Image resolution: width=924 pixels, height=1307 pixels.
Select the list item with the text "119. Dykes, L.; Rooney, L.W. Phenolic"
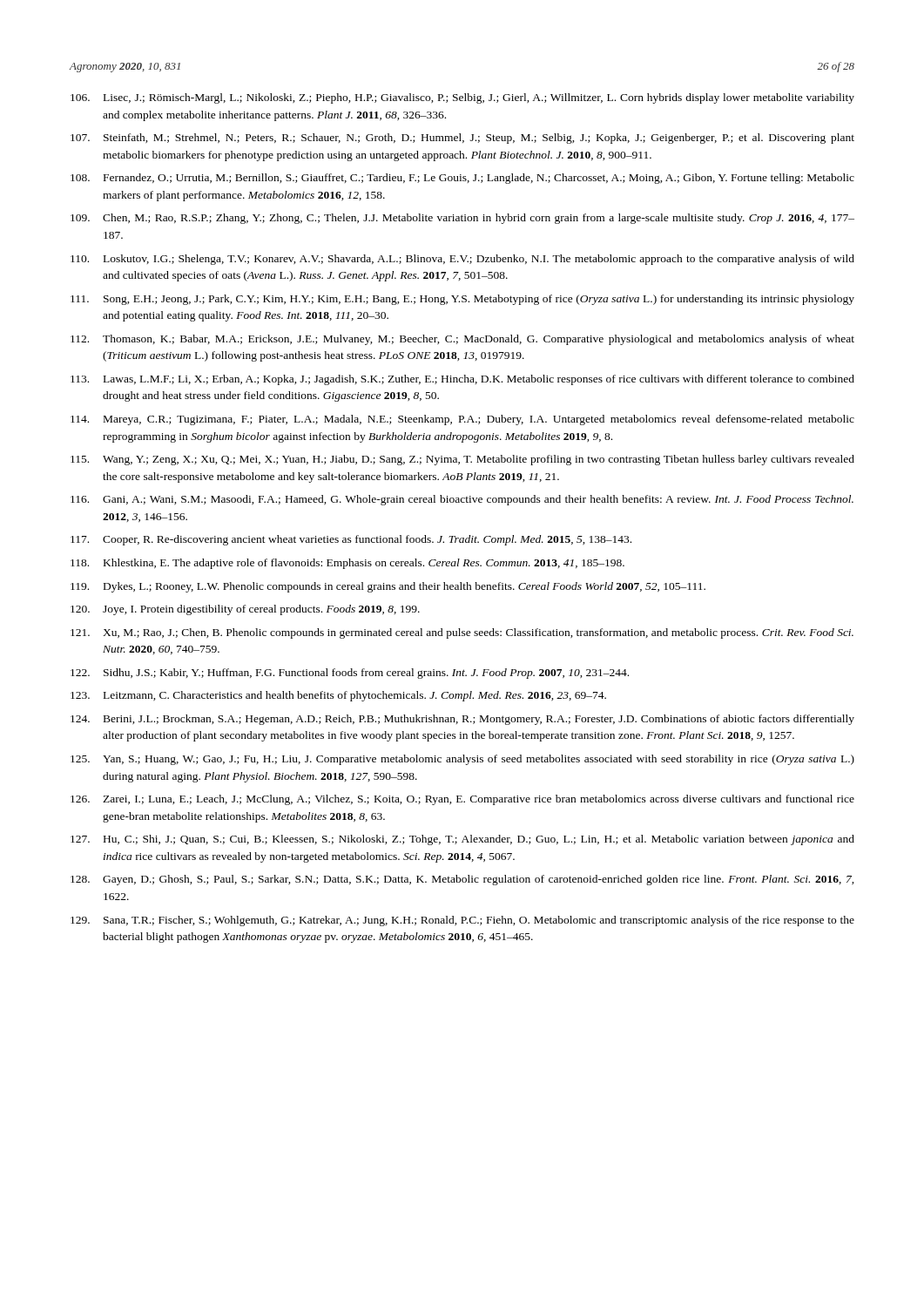coord(462,586)
